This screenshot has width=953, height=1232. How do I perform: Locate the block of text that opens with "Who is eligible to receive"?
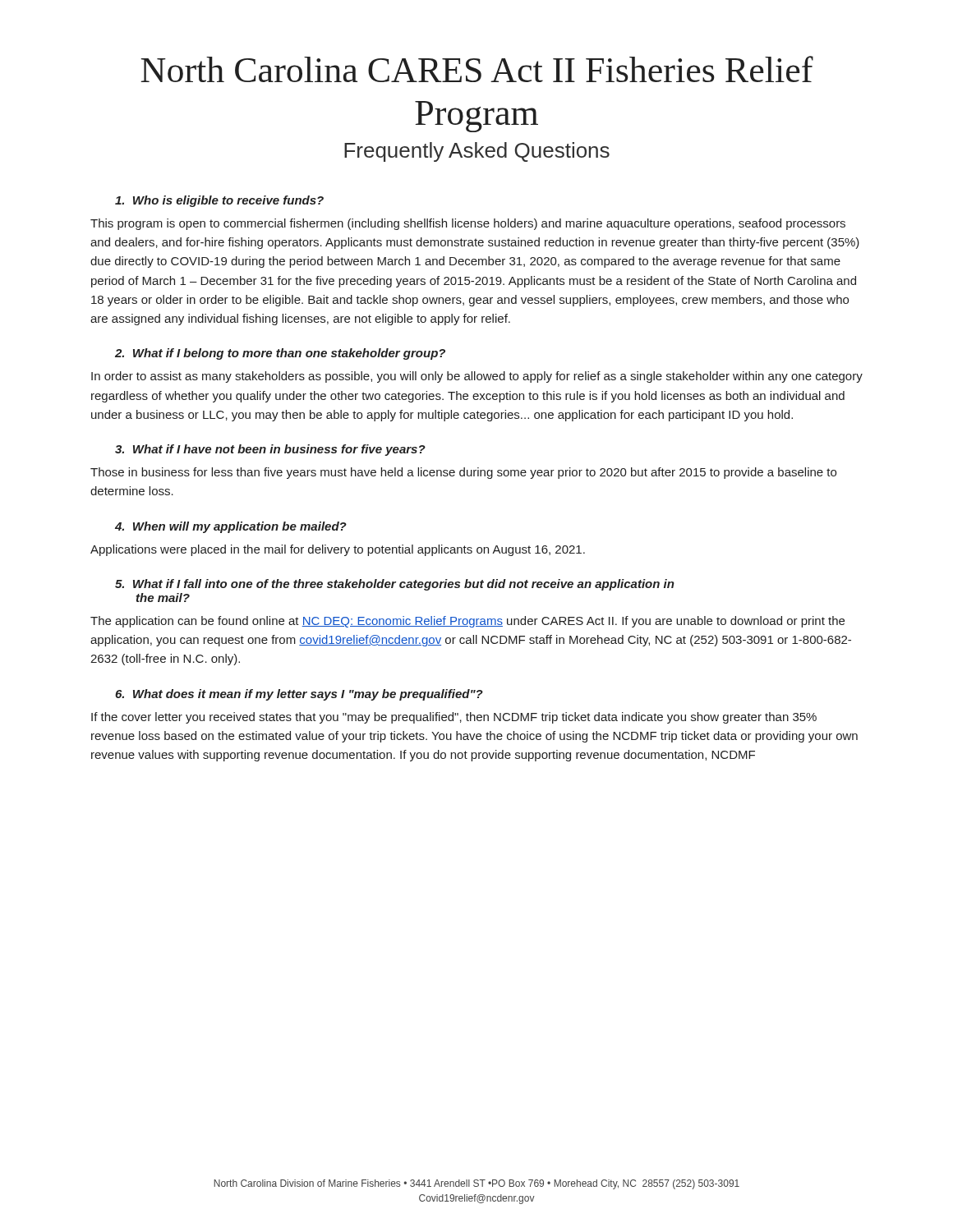pos(219,200)
